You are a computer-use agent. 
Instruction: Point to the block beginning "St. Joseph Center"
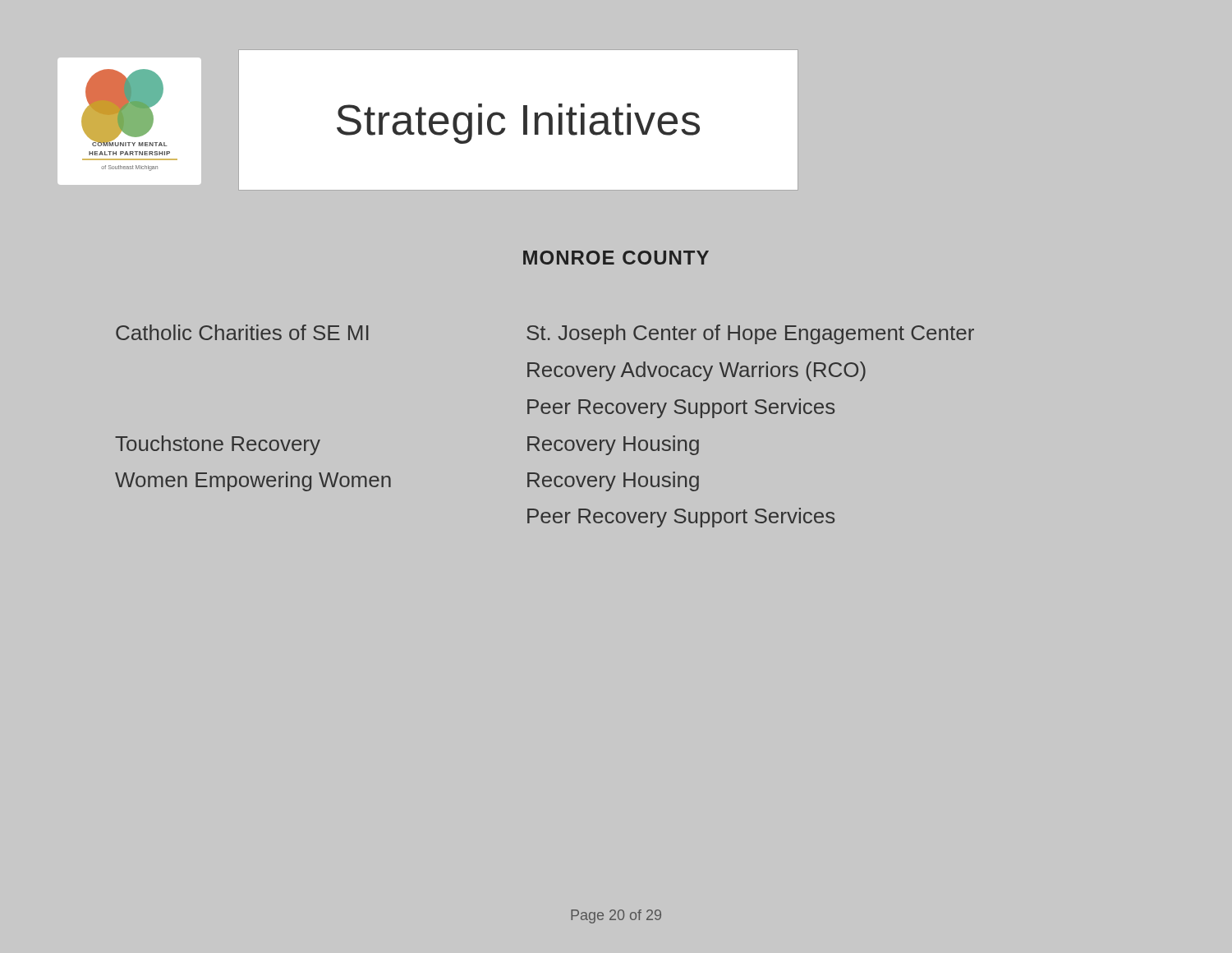tap(750, 333)
